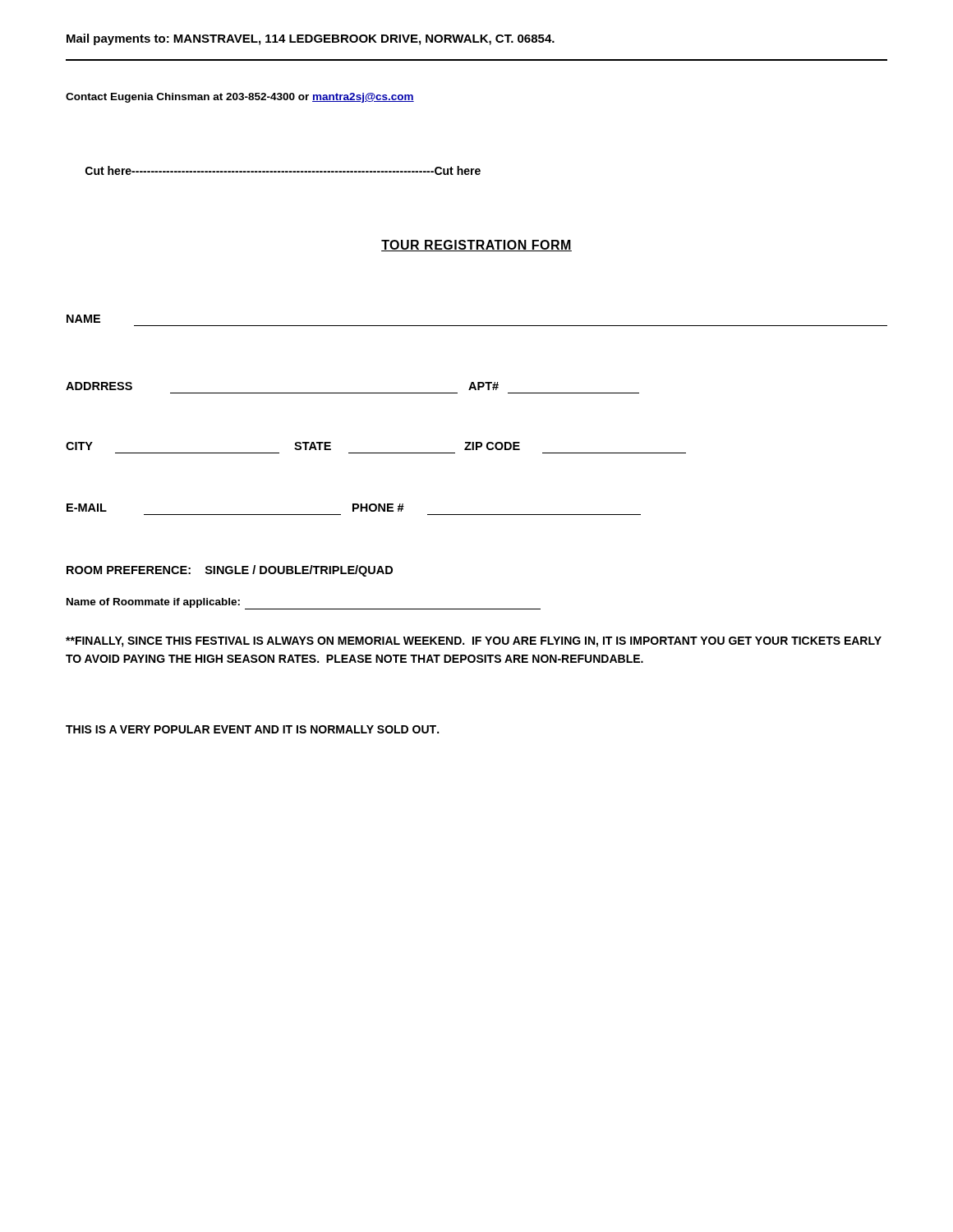This screenshot has width=953, height=1232.
Task: Point to the passage starting "ZIP CODE"
Action: tap(492, 446)
